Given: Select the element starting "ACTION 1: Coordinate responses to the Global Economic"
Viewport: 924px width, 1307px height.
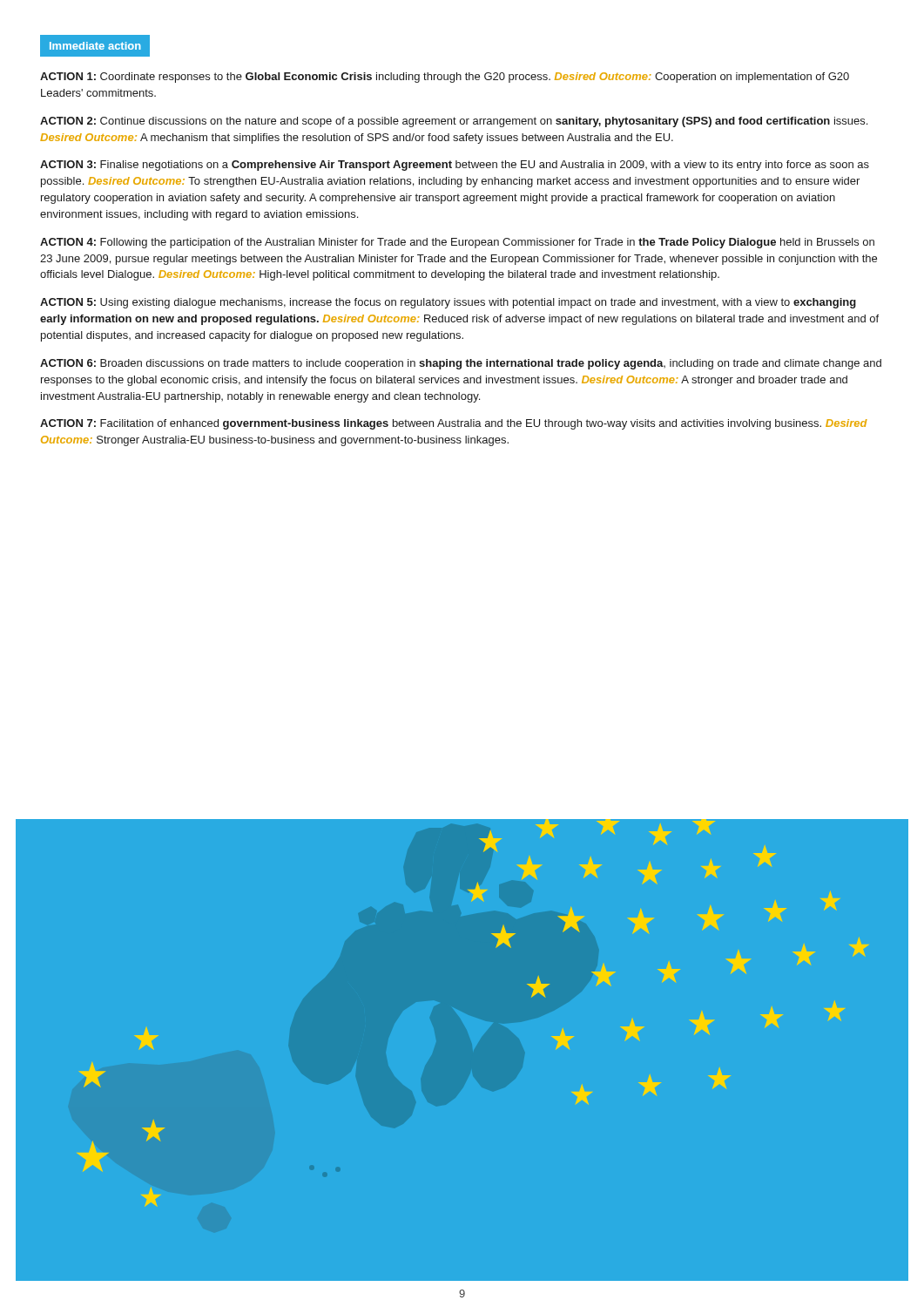Looking at the screenshot, I should [x=445, y=84].
